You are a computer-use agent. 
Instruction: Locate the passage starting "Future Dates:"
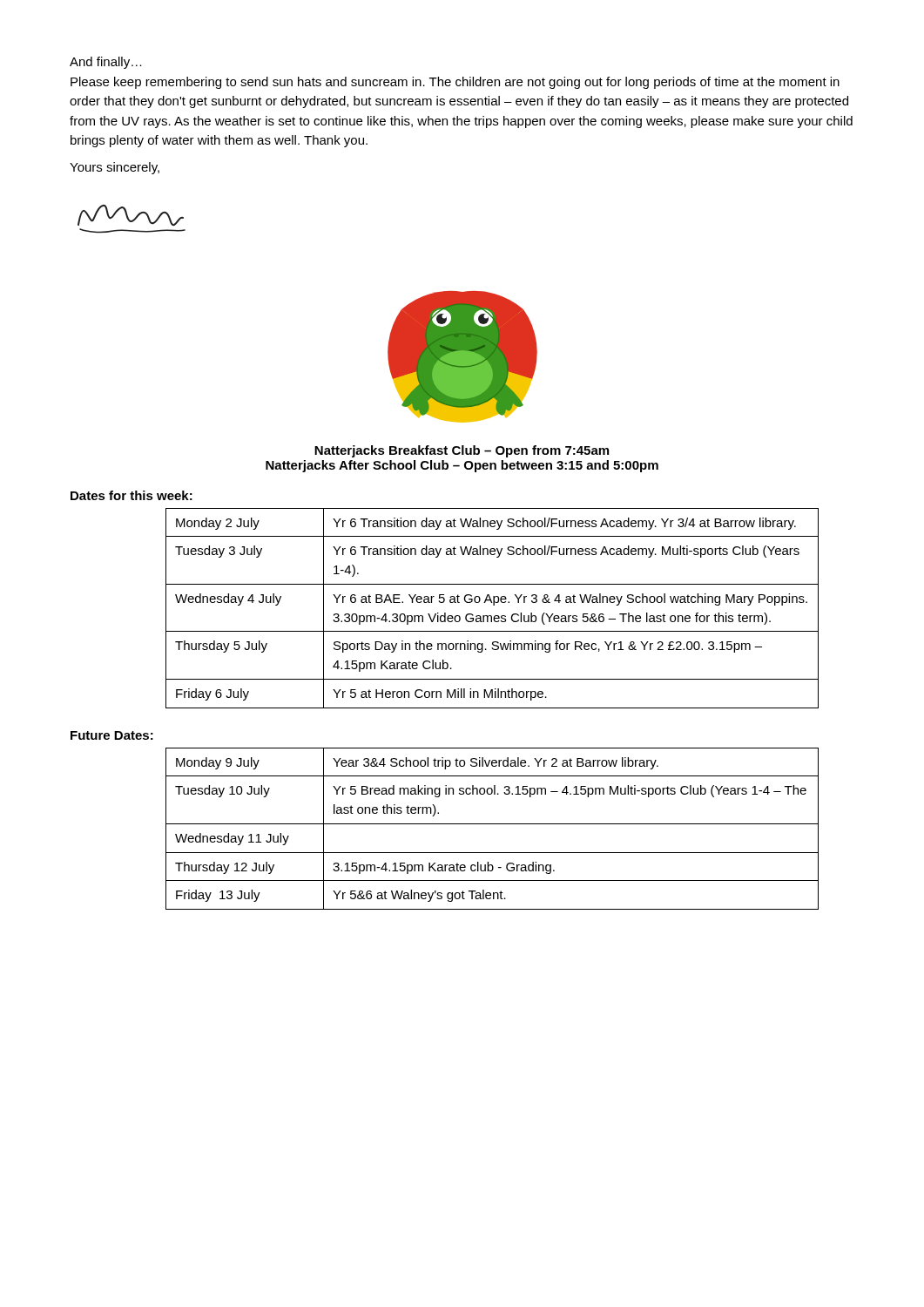point(112,735)
